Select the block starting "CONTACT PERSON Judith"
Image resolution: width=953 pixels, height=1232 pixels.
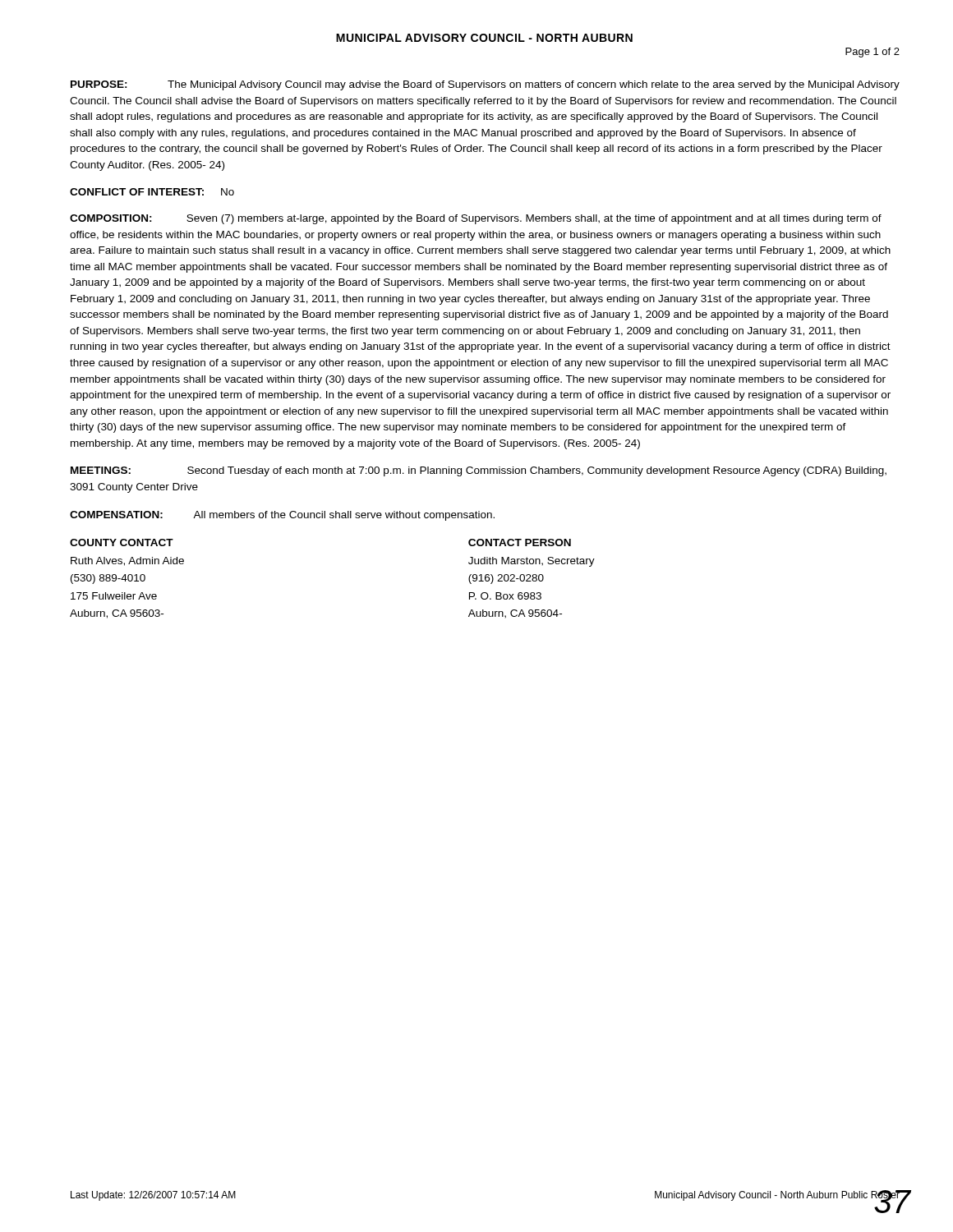pyautogui.click(x=520, y=542)
